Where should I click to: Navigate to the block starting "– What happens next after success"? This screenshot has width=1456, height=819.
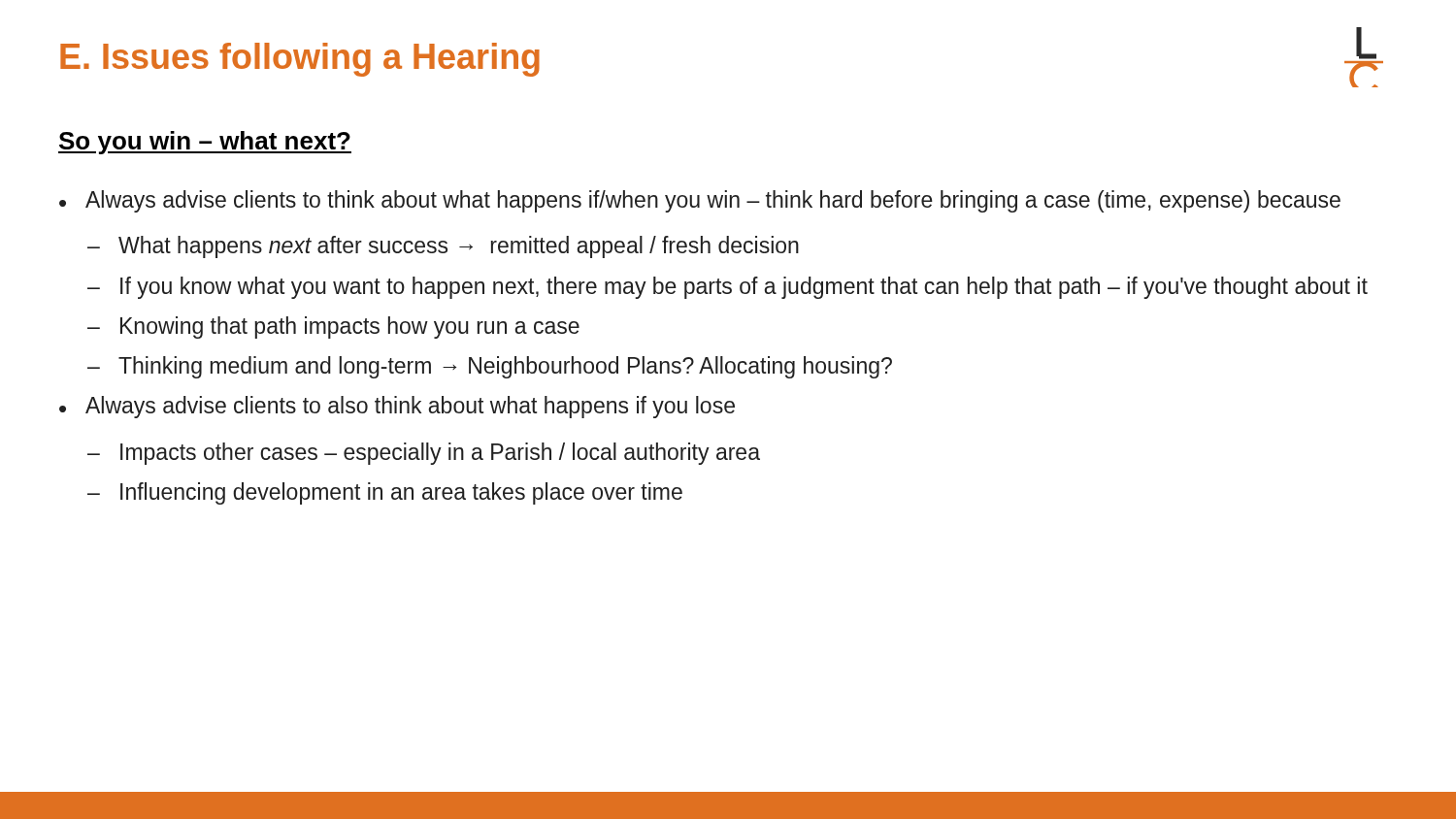point(743,246)
